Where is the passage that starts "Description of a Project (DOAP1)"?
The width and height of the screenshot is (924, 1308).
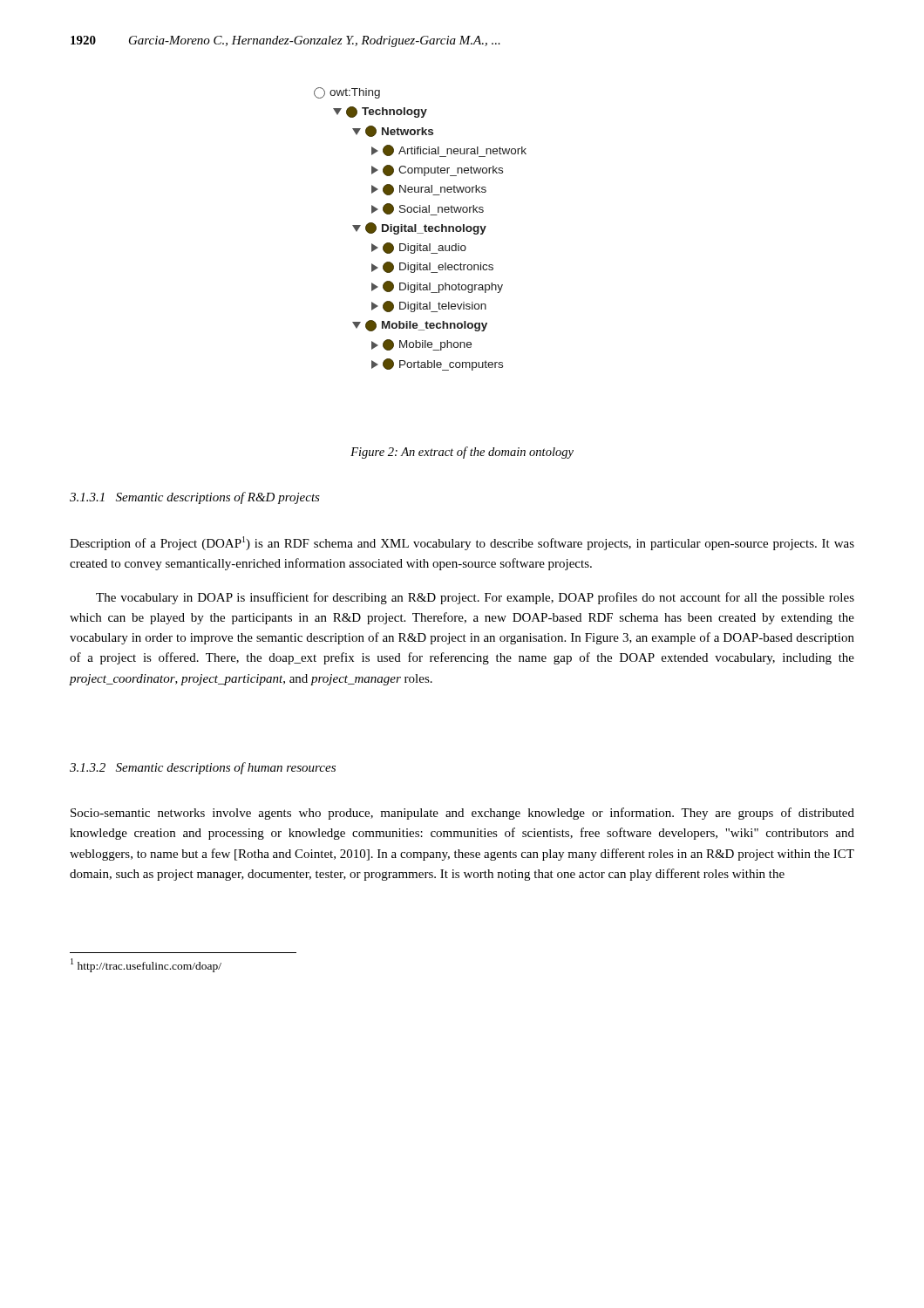(x=462, y=611)
